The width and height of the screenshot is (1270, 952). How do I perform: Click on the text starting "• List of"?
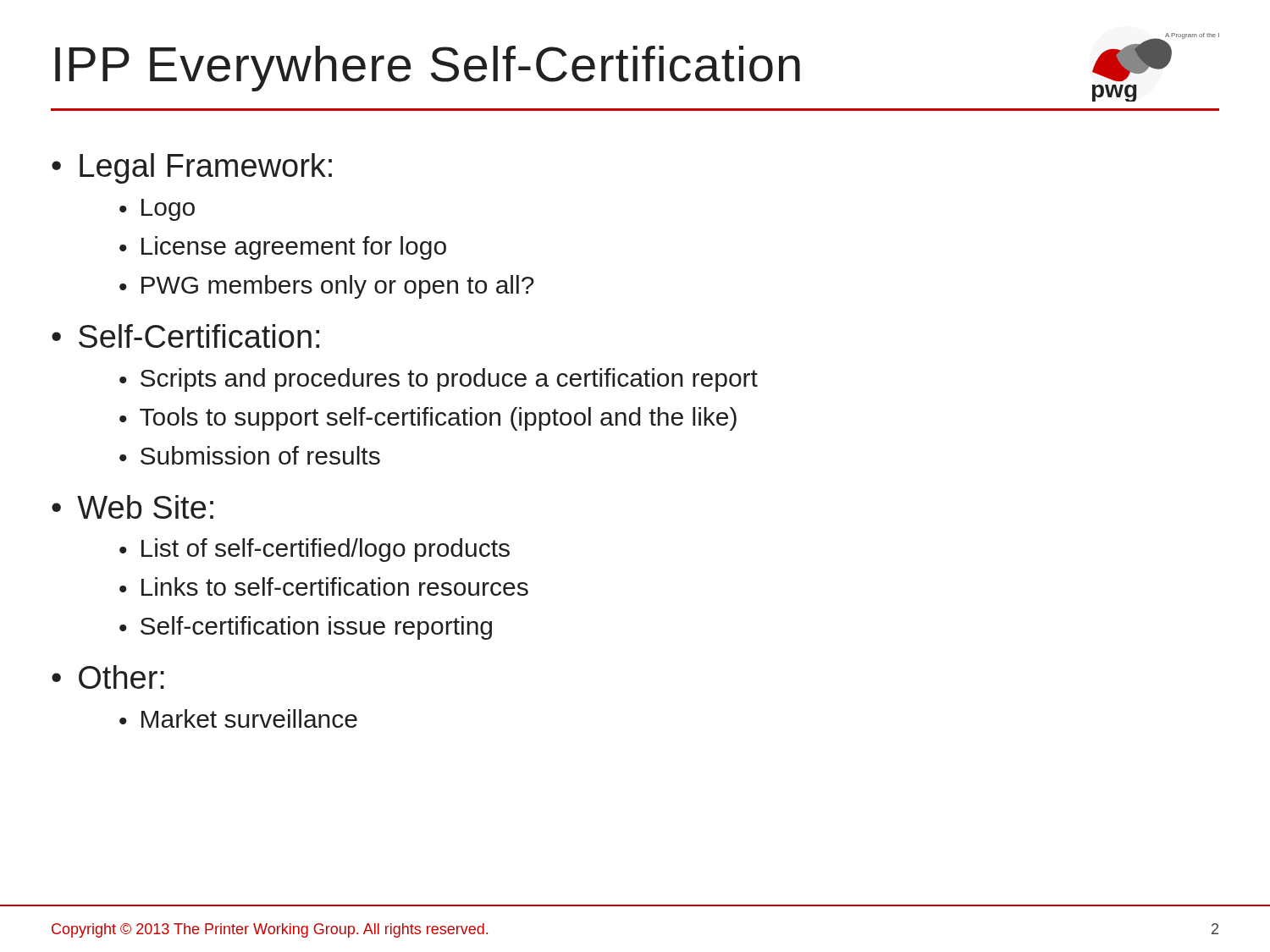tap(315, 549)
